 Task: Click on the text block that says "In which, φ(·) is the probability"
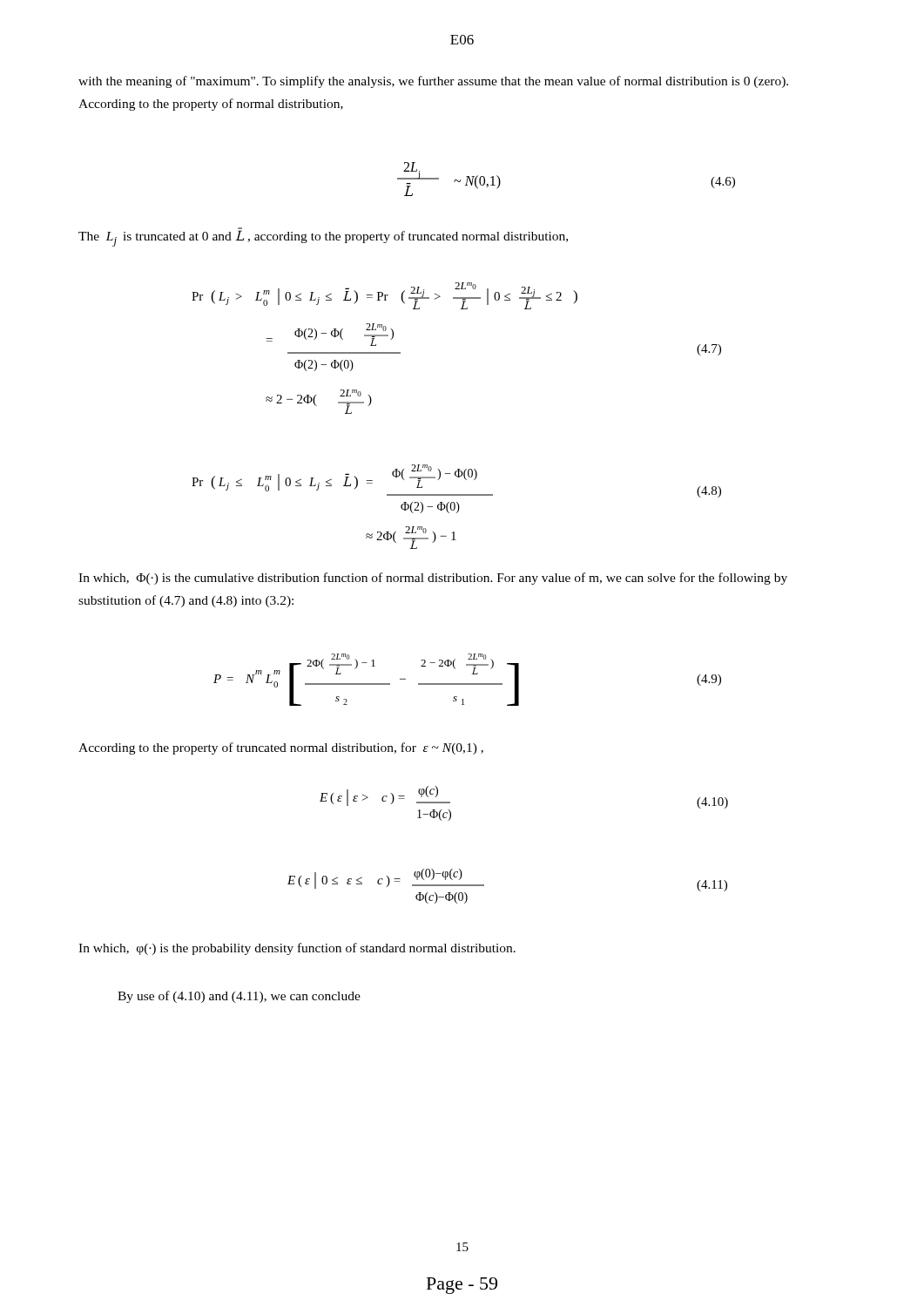[x=297, y=948]
